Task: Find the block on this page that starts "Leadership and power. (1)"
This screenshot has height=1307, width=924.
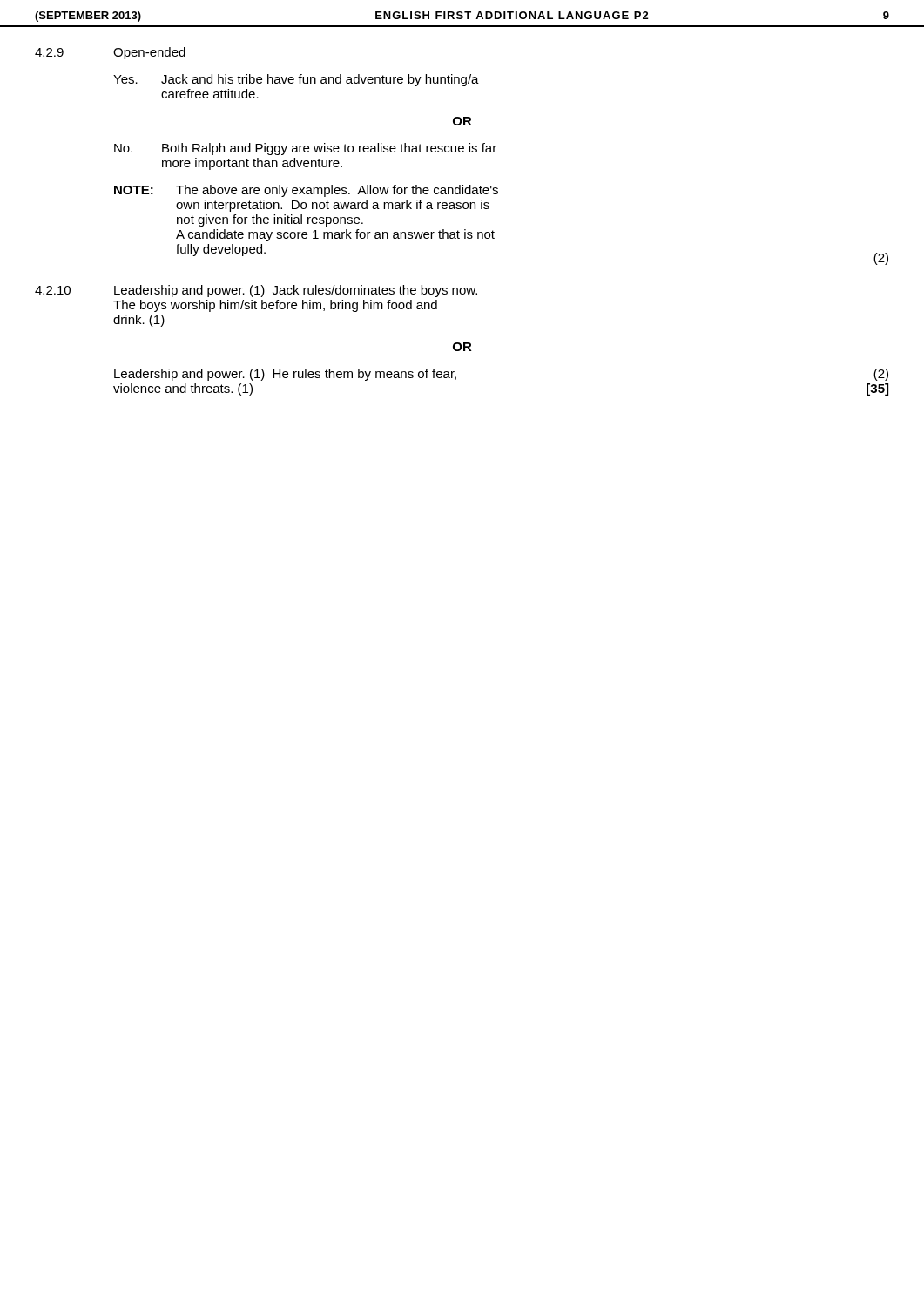Action: pyautogui.click(x=285, y=374)
